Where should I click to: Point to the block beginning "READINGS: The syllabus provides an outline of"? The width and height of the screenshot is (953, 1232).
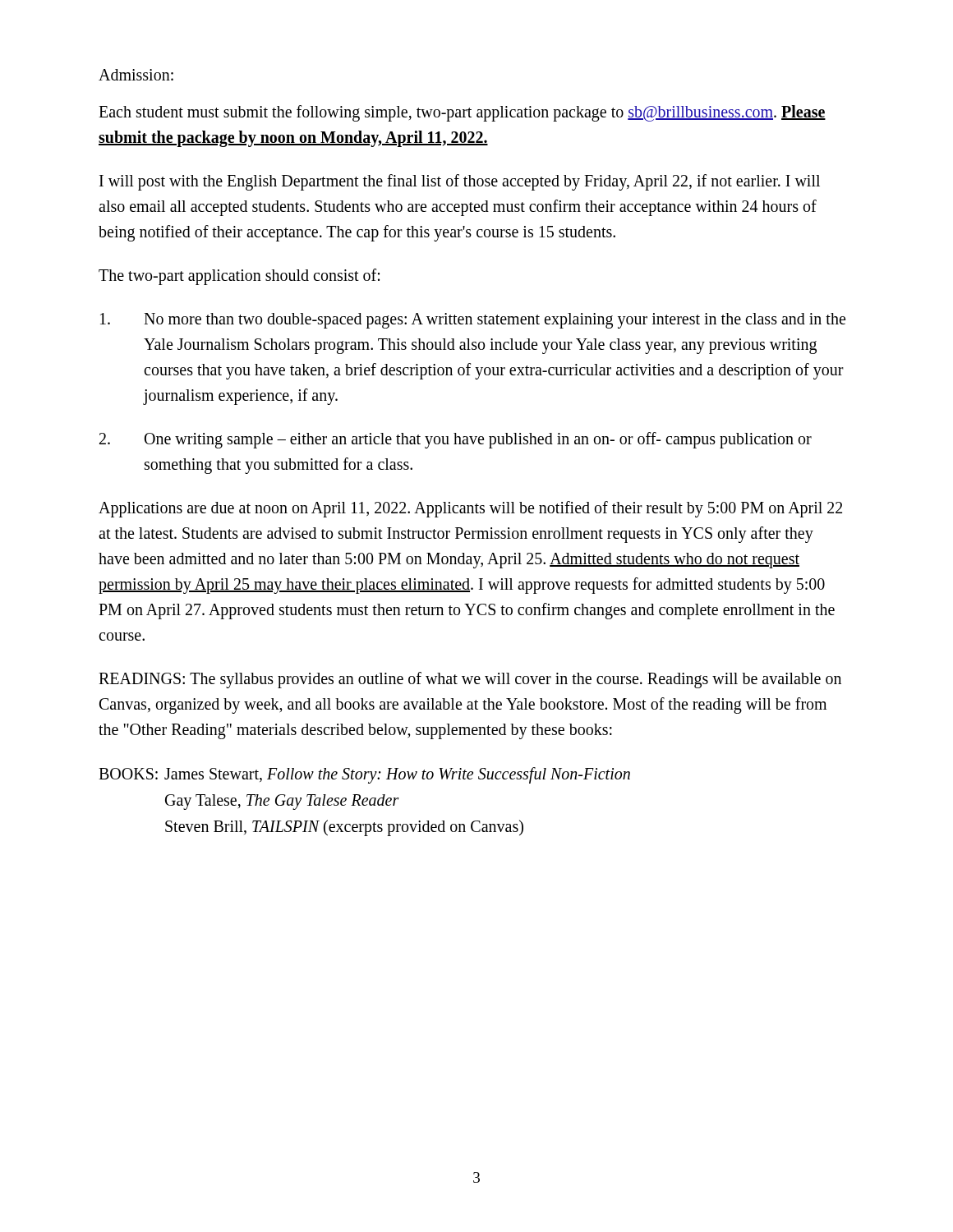coord(470,704)
